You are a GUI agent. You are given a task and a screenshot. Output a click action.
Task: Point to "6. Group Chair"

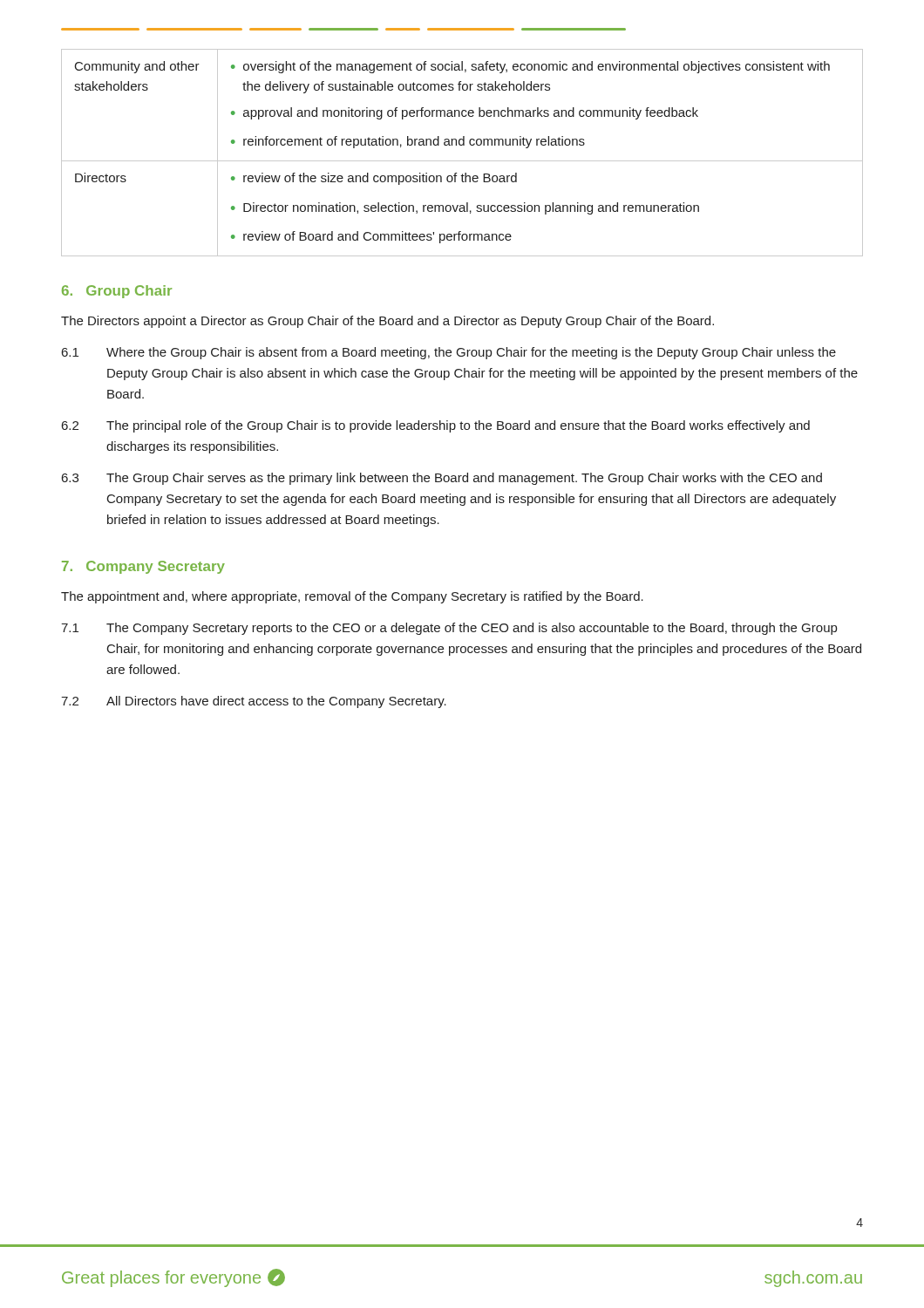pos(117,291)
